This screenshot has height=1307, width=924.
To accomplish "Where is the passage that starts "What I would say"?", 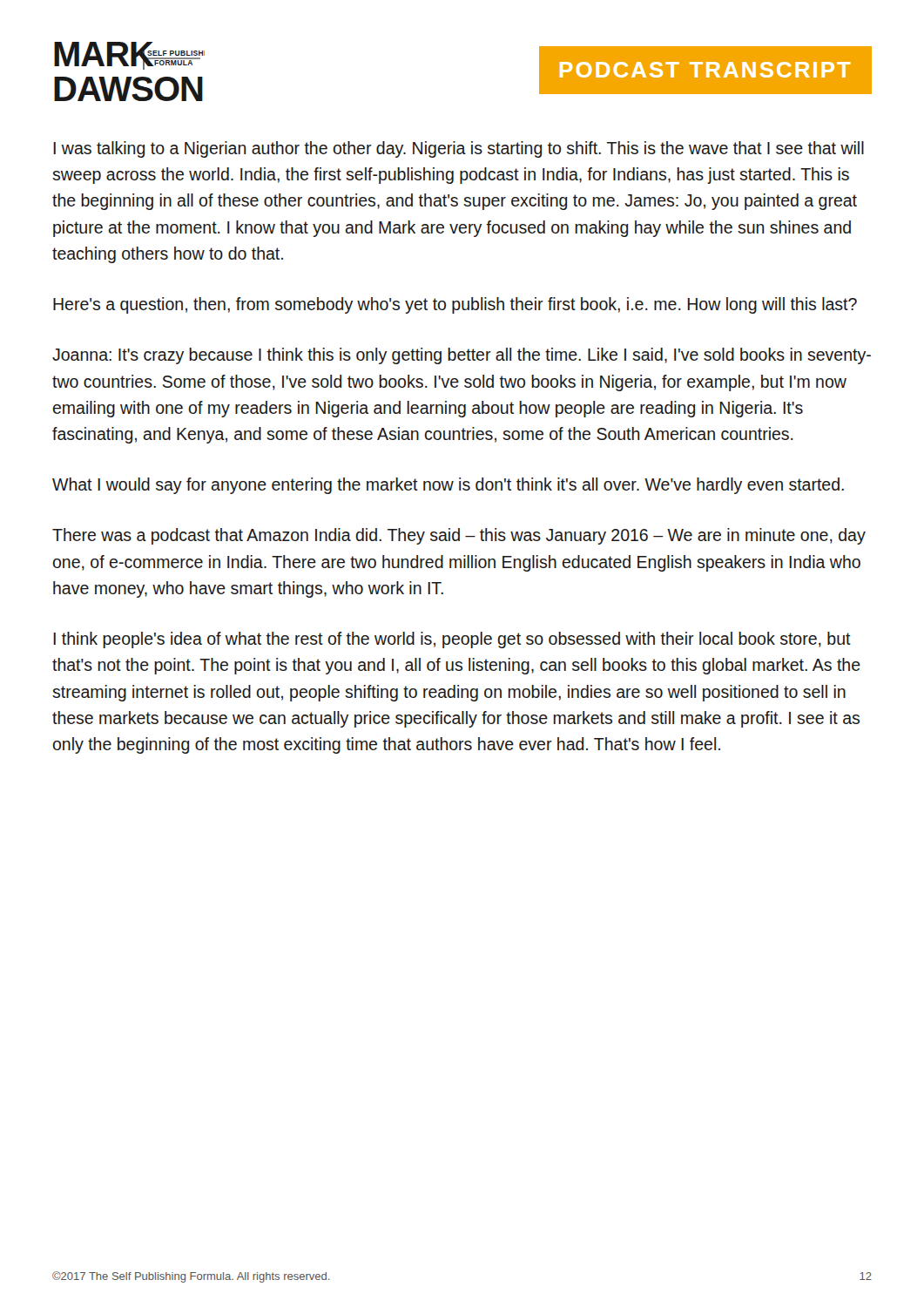I will 449,485.
